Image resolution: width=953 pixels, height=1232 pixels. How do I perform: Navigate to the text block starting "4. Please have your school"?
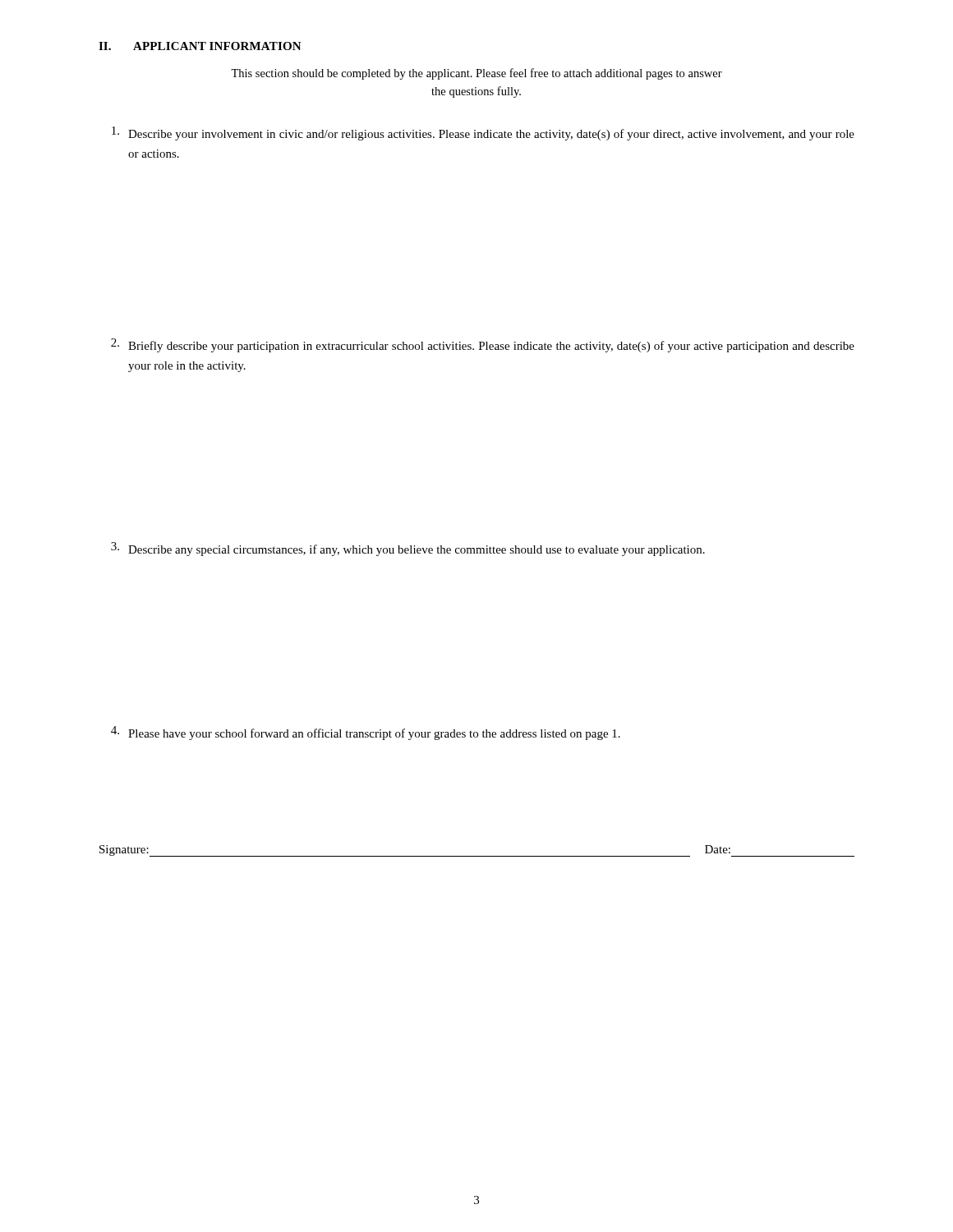476,733
